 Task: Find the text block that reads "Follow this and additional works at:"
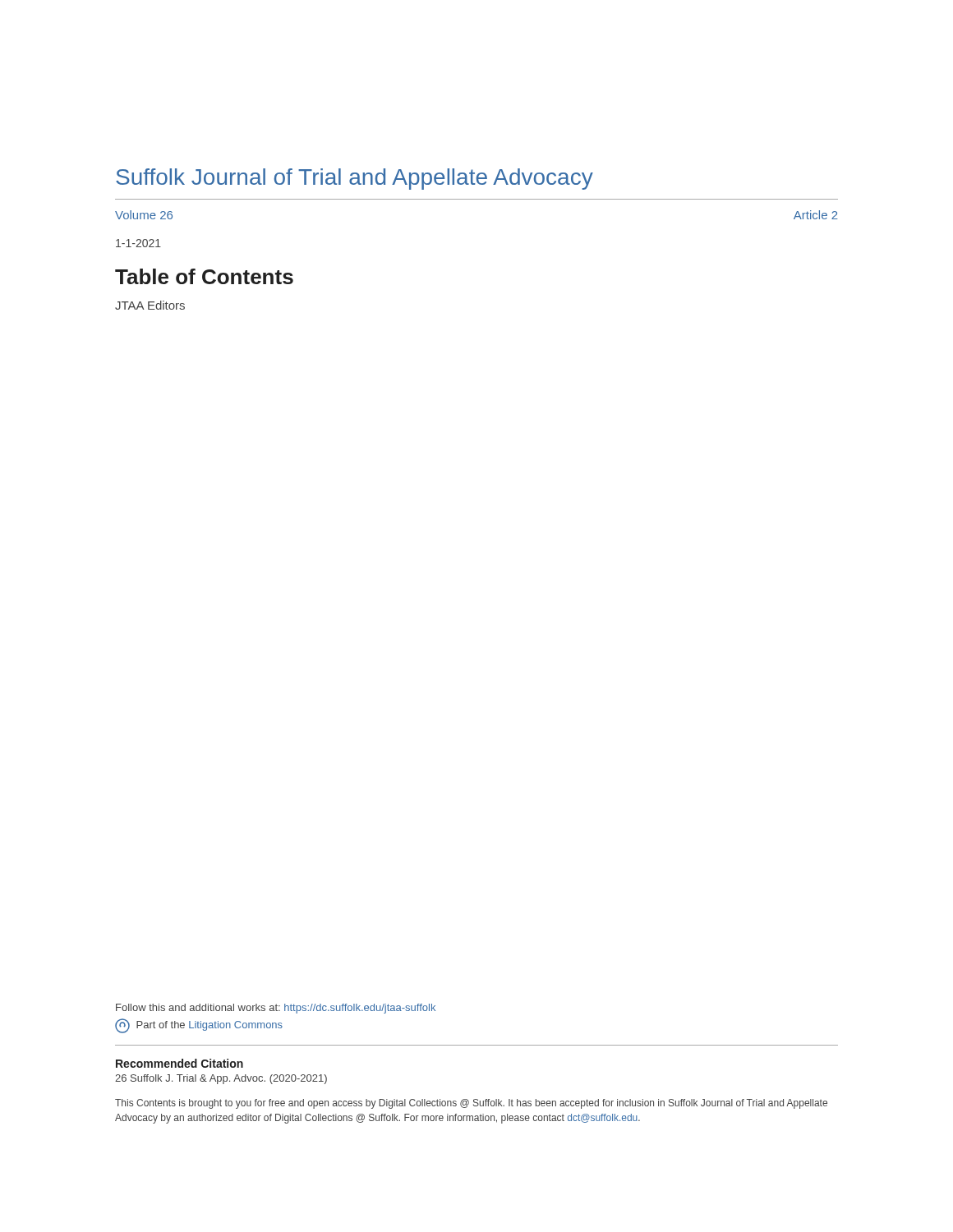275,1007
